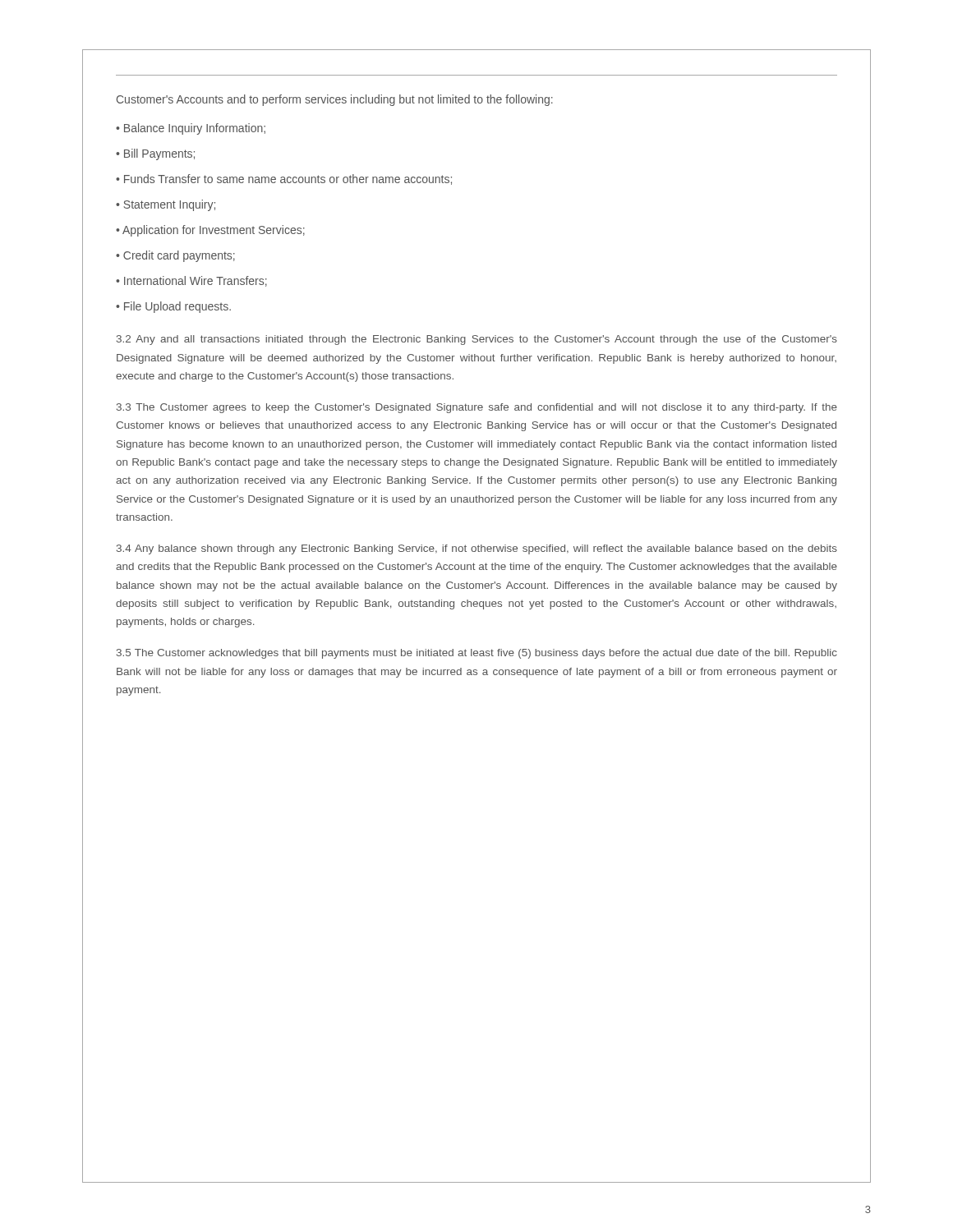Locate the list item that says "• International Wire Transfers;"
Screen dimensions: 1232x953
coord(192,281)
